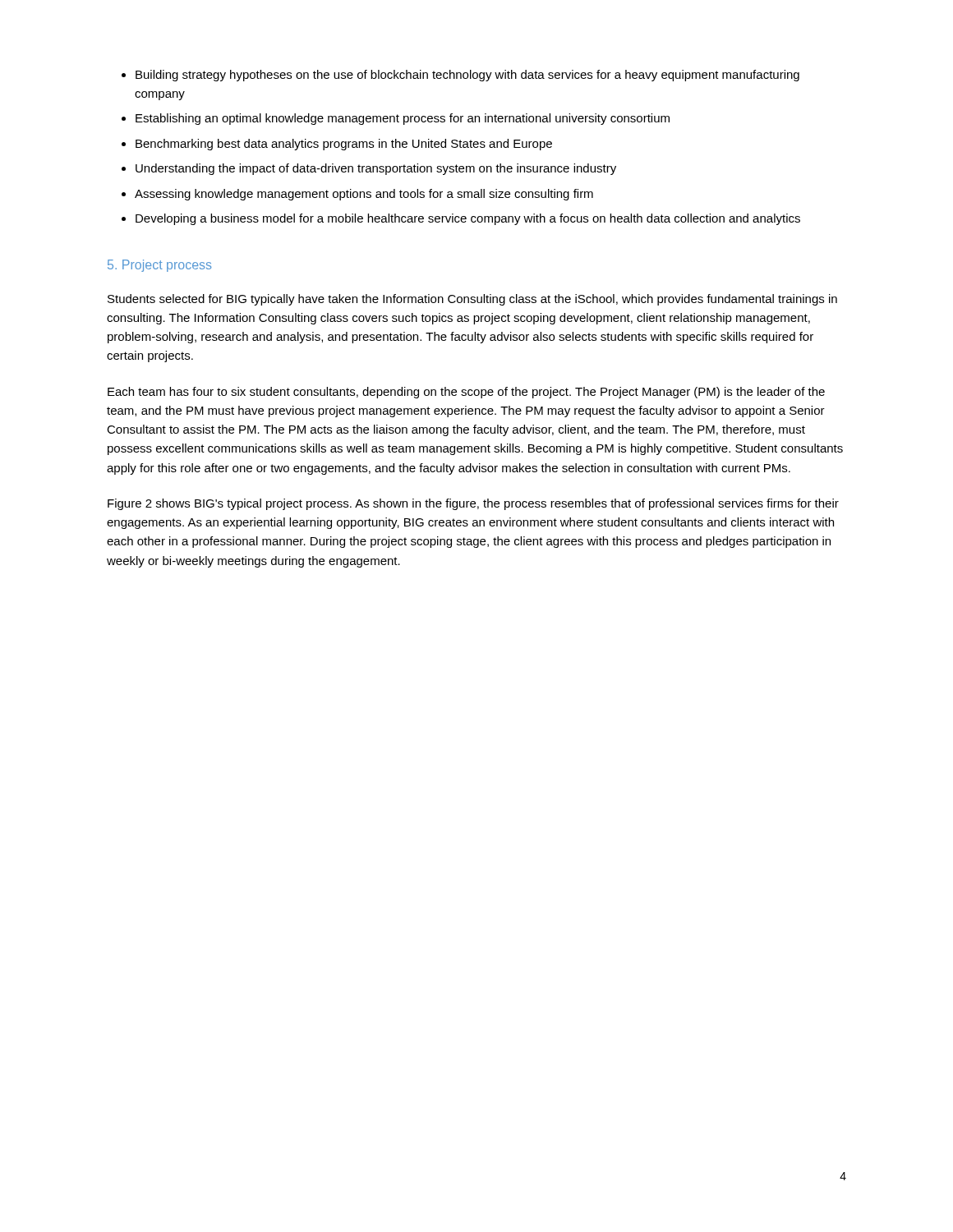Point to the text starting "Building strategy hypotheses on the use of blockchain"
953x1232 pixels.
pyautogui.click(x=481, y=84)
